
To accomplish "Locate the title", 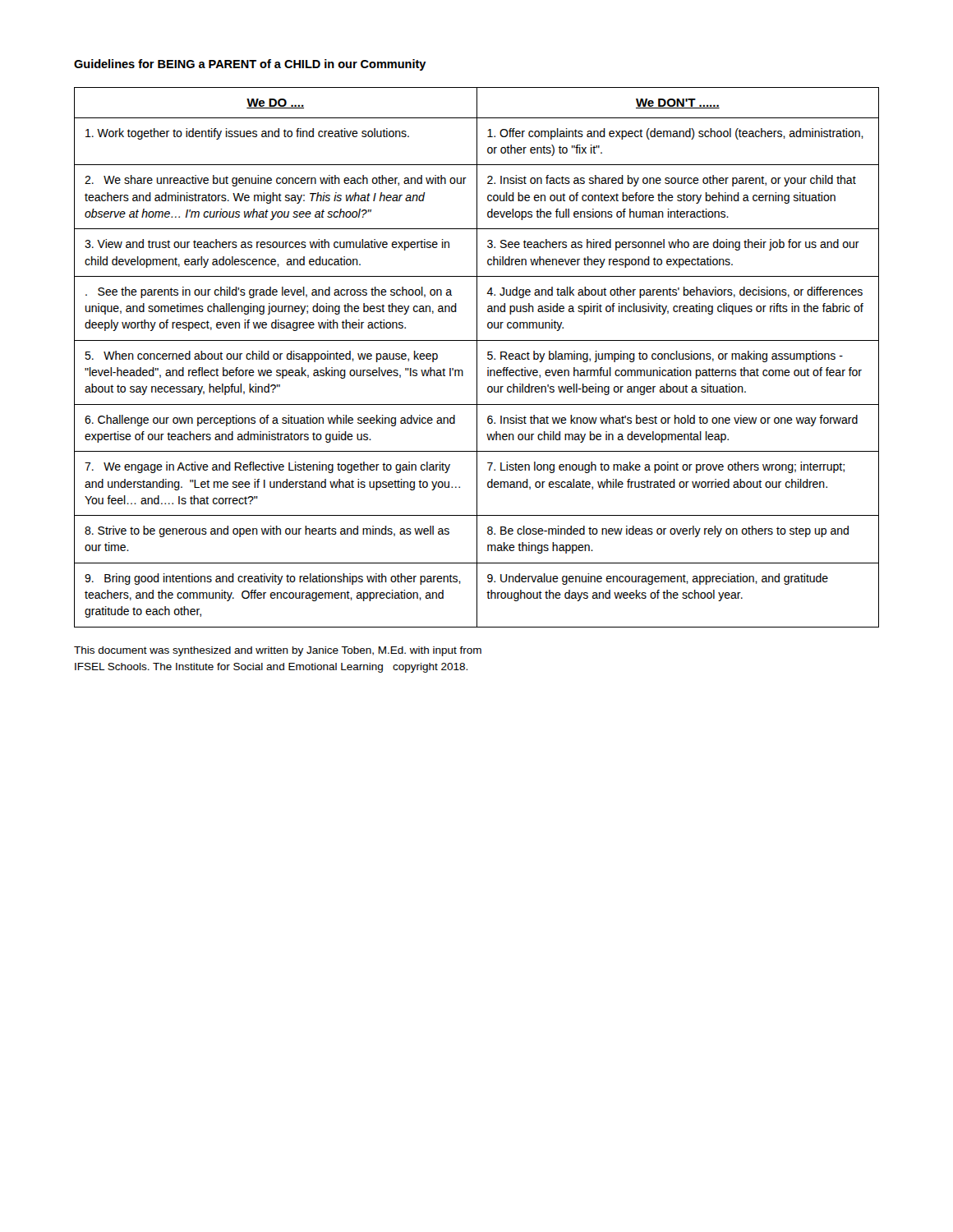I will point(250,64).
